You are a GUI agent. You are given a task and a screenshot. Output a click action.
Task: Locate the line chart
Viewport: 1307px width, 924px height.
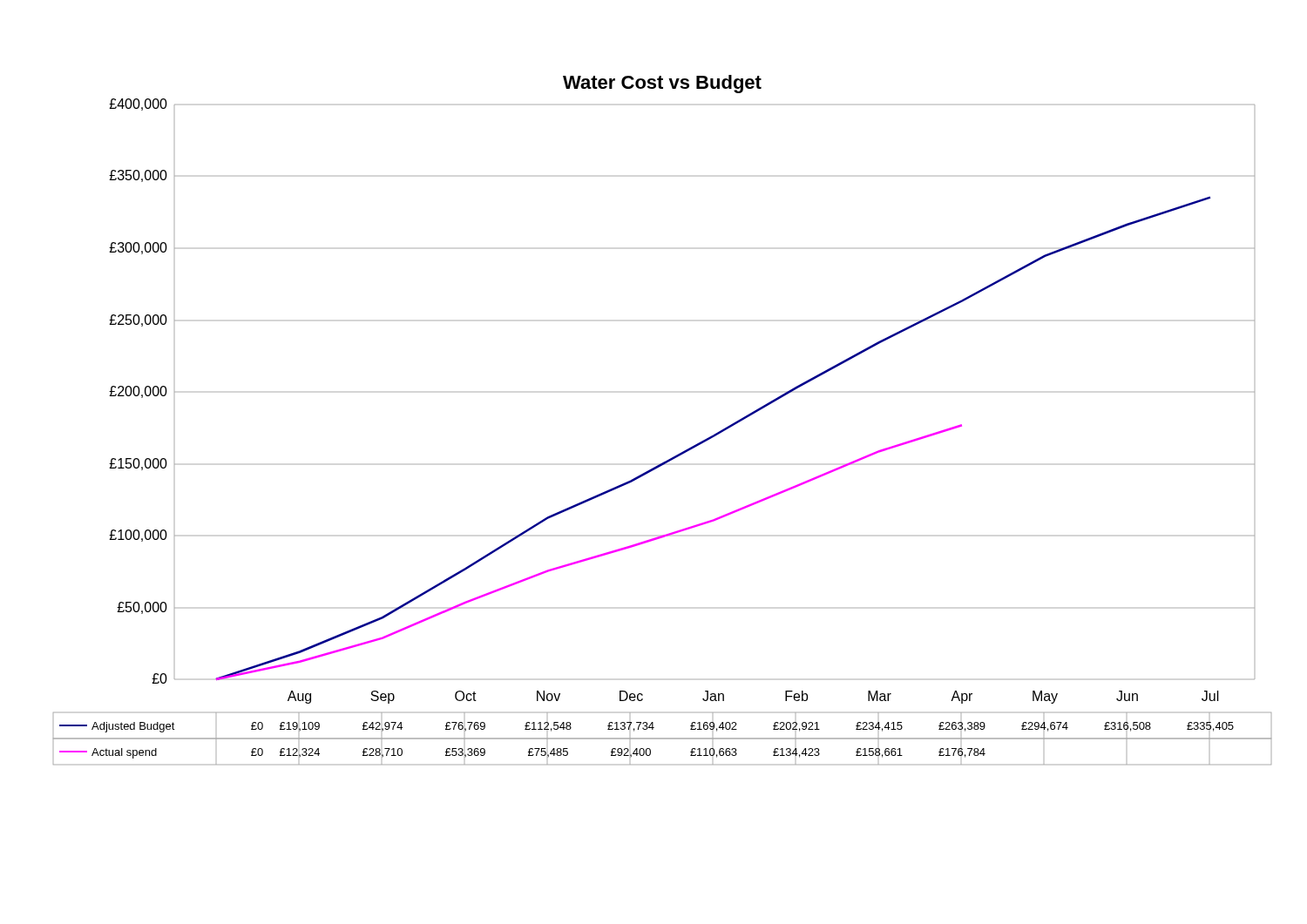662,462
